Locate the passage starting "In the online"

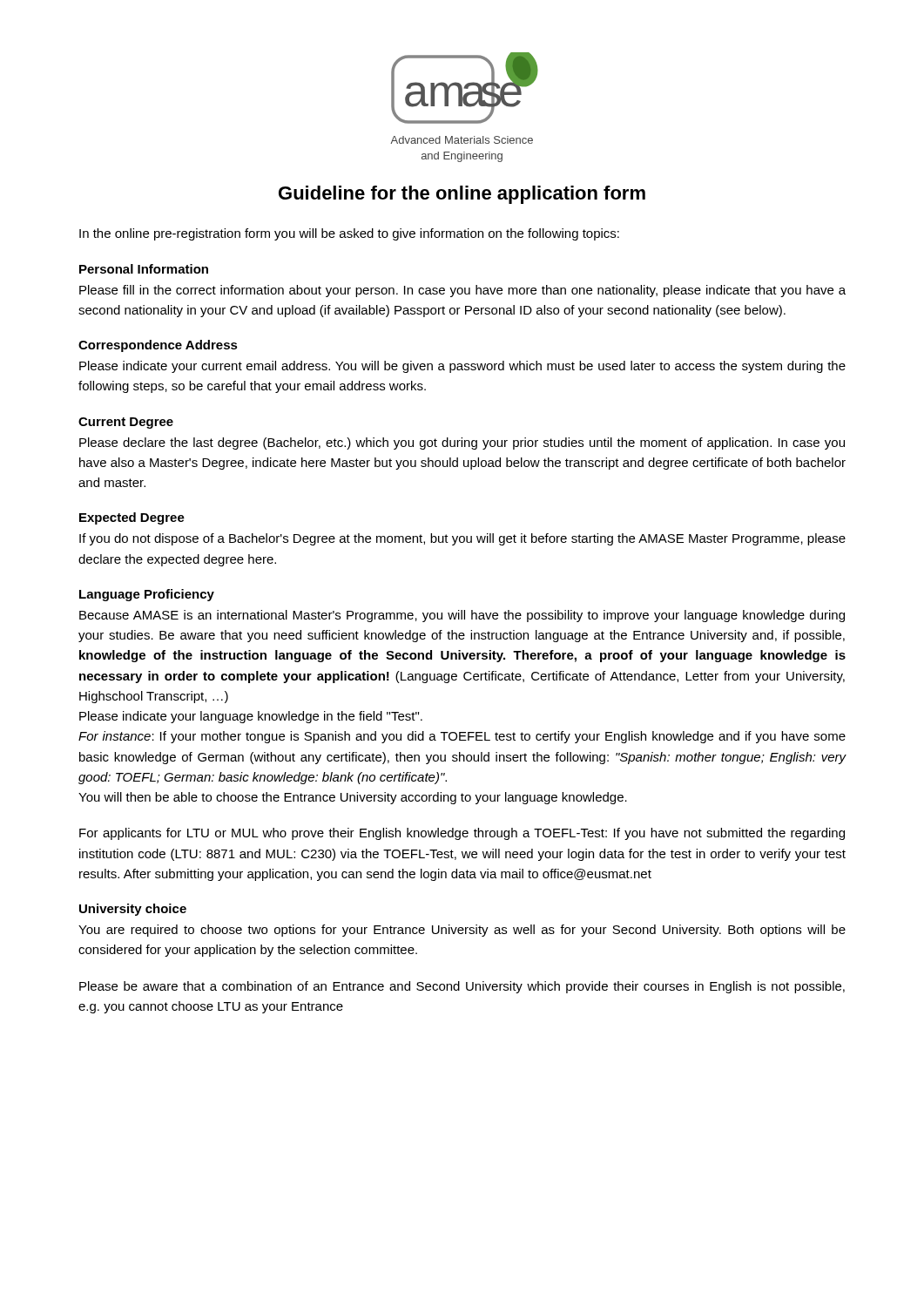pyautogui.click(x=349, y=233)
